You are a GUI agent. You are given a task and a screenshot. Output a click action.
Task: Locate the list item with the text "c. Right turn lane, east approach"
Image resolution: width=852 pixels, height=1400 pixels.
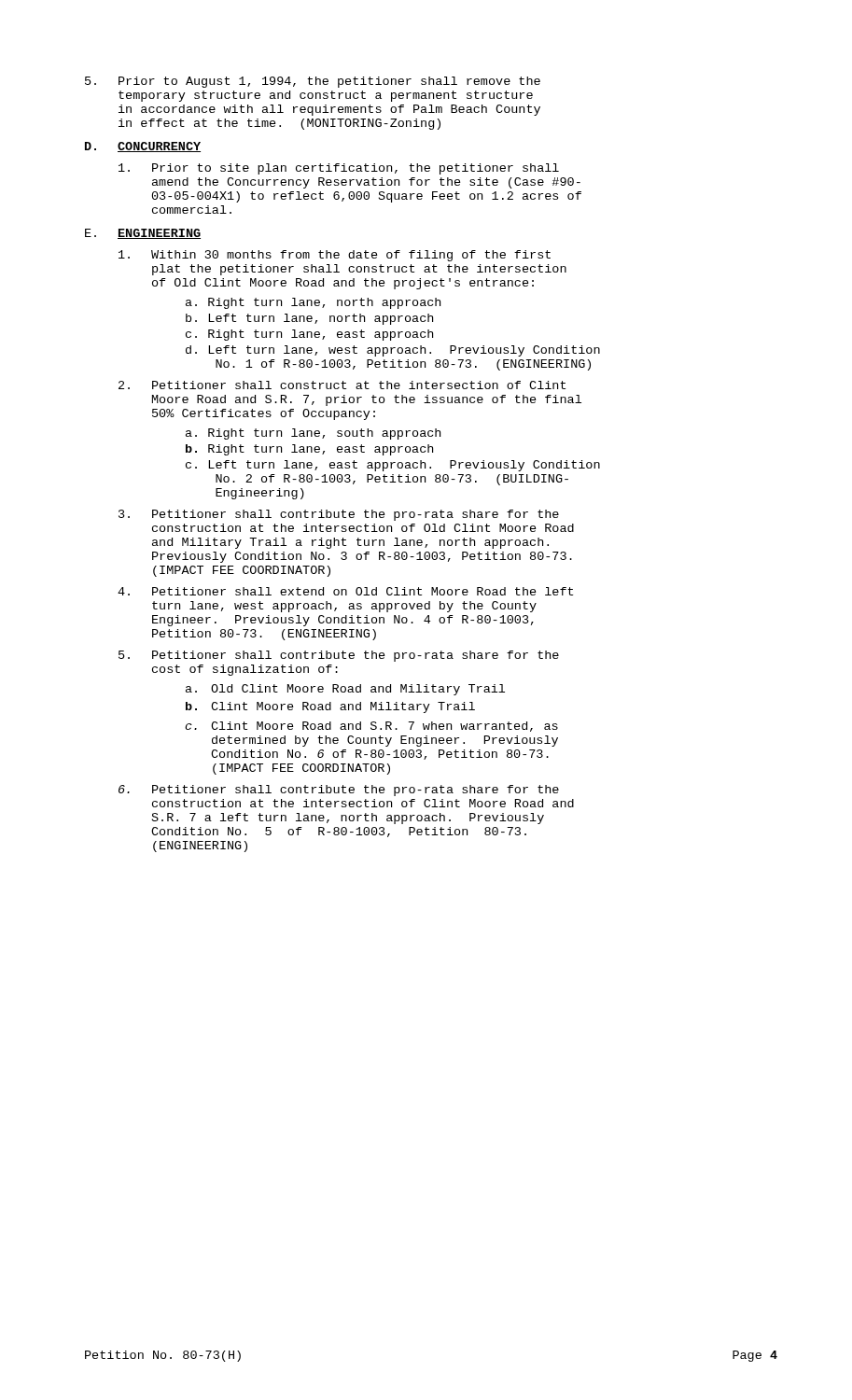tap(310, 335)
